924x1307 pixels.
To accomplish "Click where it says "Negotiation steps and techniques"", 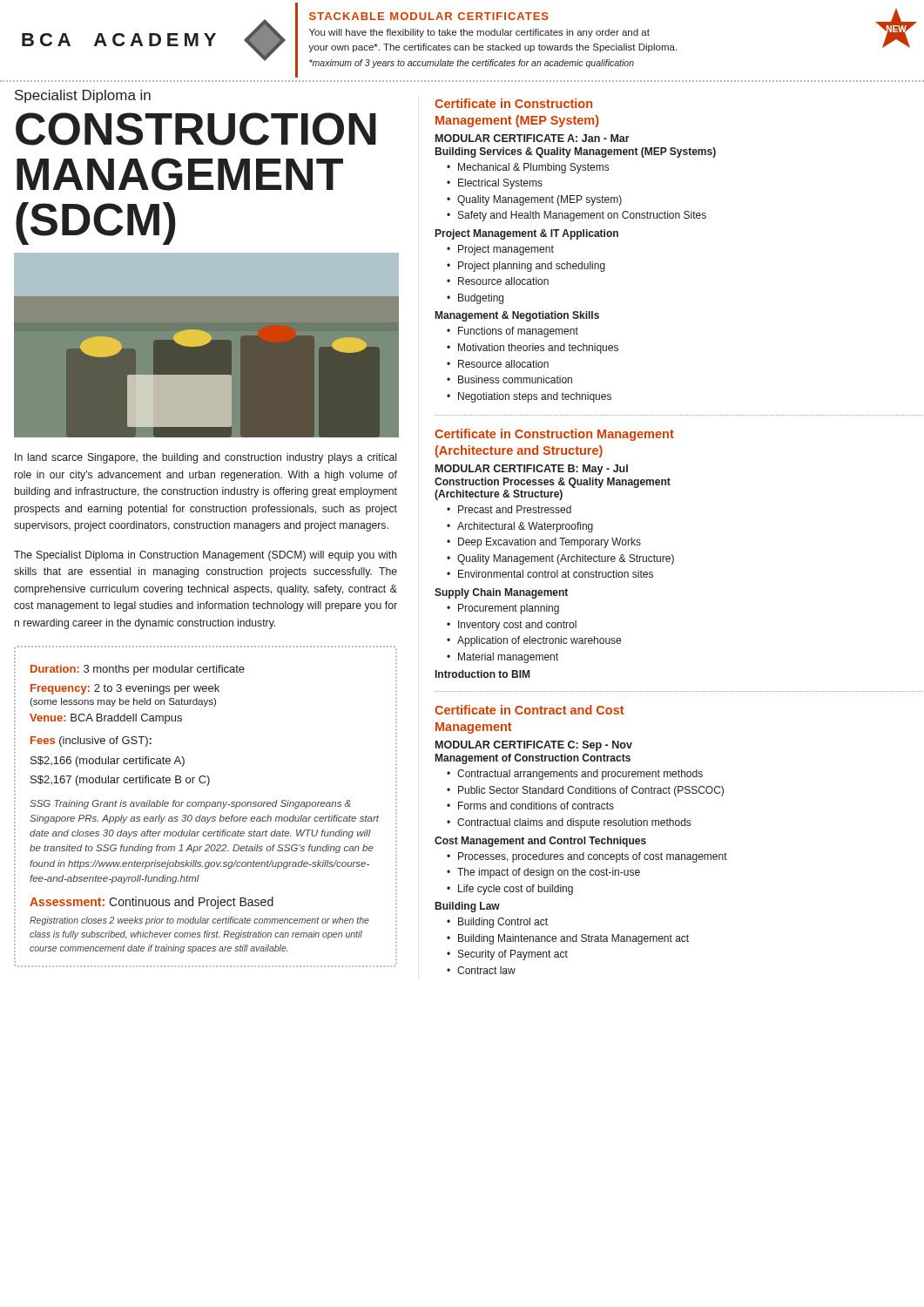I will pos(534,396).
